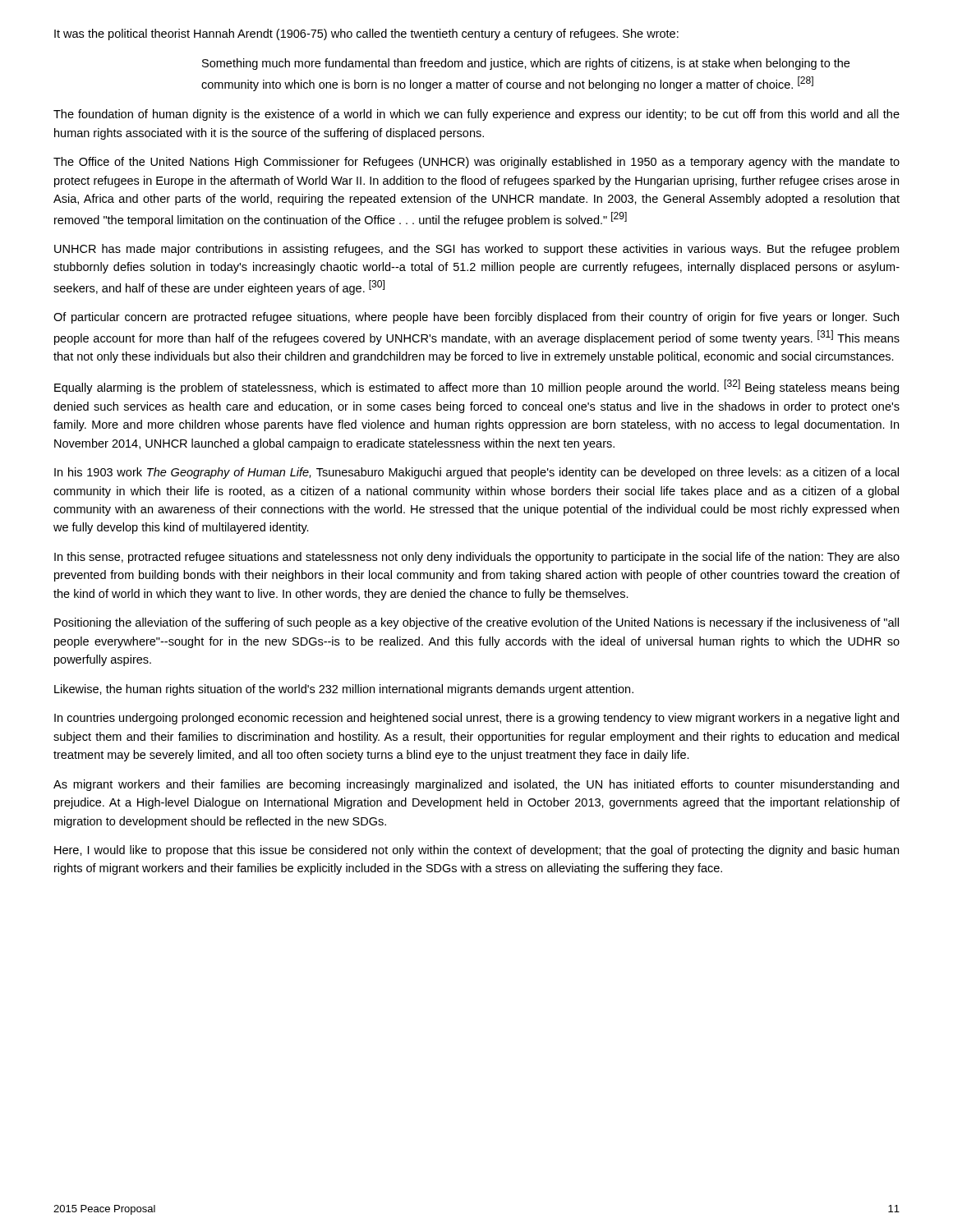Point to the block beginning "Equally alarming is"
The image size is (953, 1232).
click(x=476, y=414)
